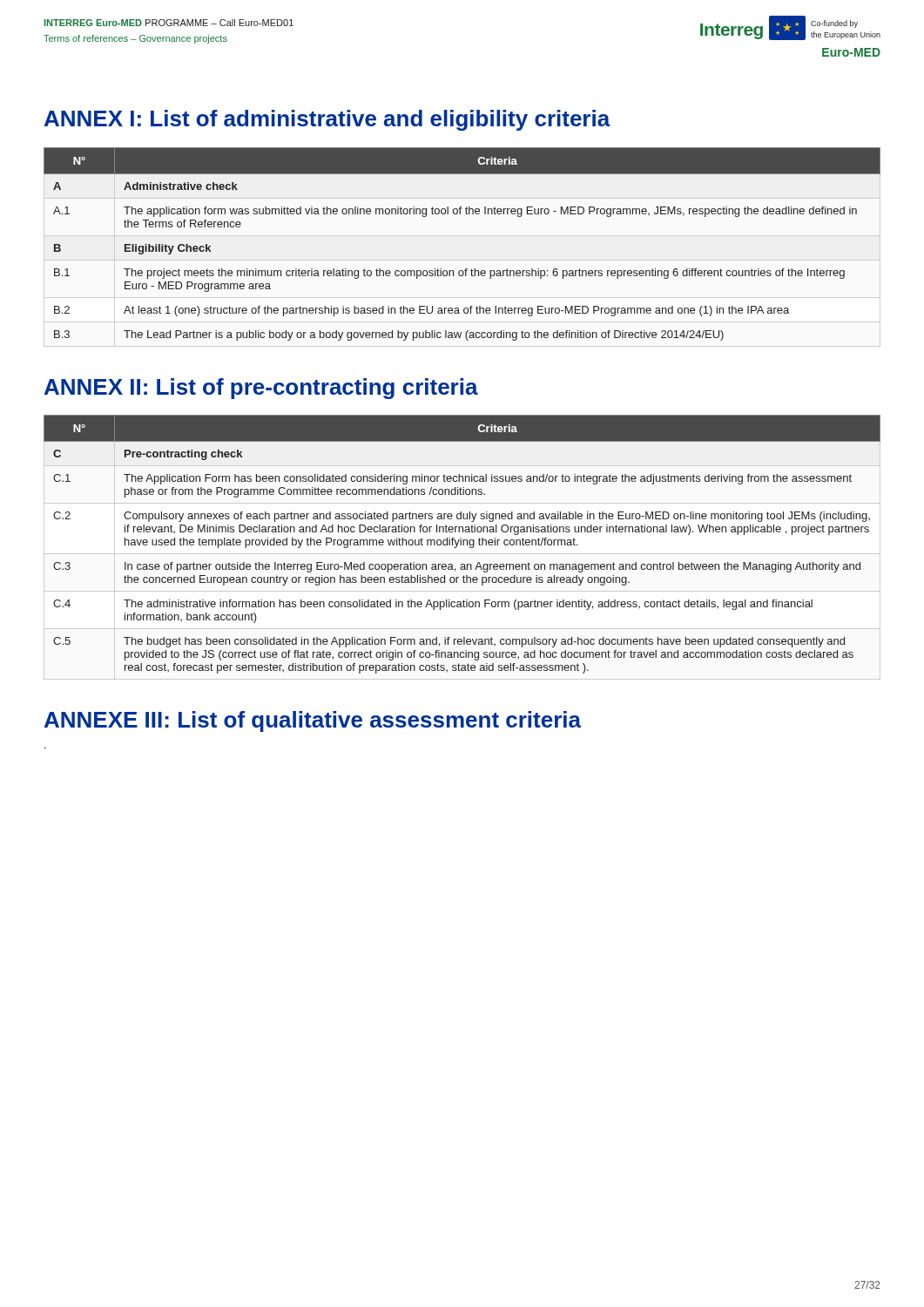Image resolution: width=924 pixels, height=1307 pixels.
Task: Click on the title that reads "ANNEXE III: List of qualitative assessment criteria"
Action: click(x=312, y=720)
